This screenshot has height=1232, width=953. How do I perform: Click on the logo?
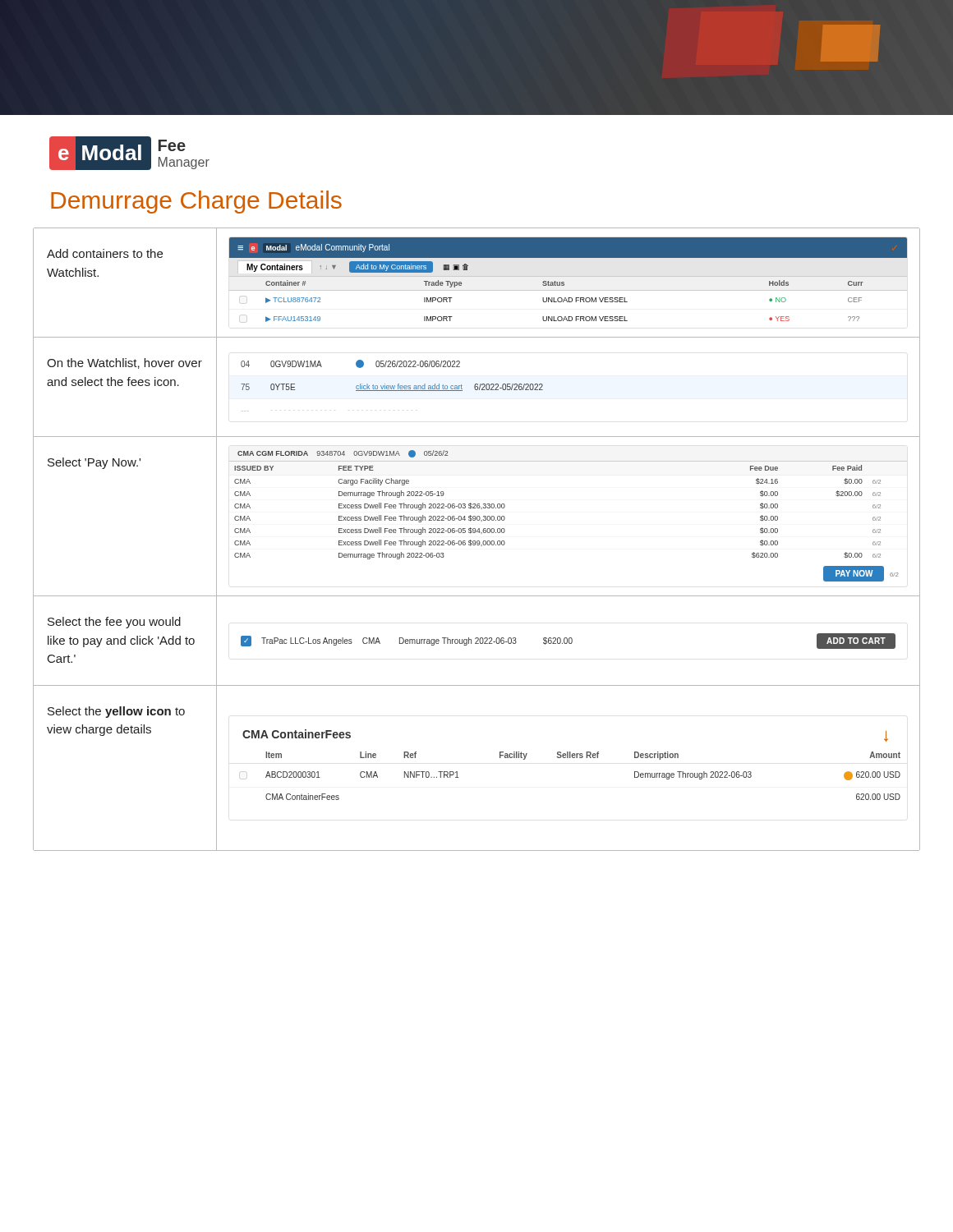[x=129, y=149]
